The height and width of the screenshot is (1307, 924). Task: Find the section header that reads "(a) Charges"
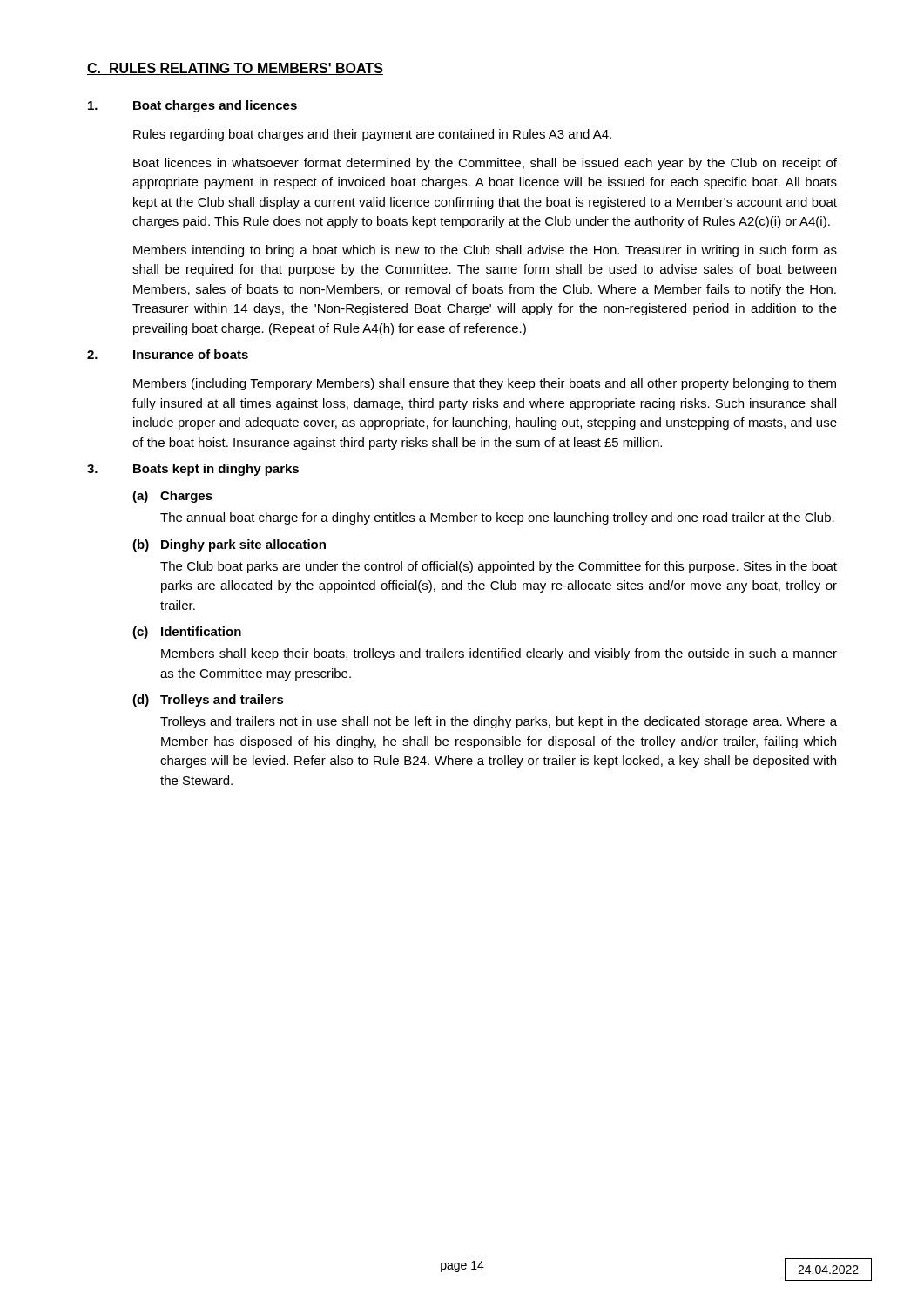tap(172, 495)
